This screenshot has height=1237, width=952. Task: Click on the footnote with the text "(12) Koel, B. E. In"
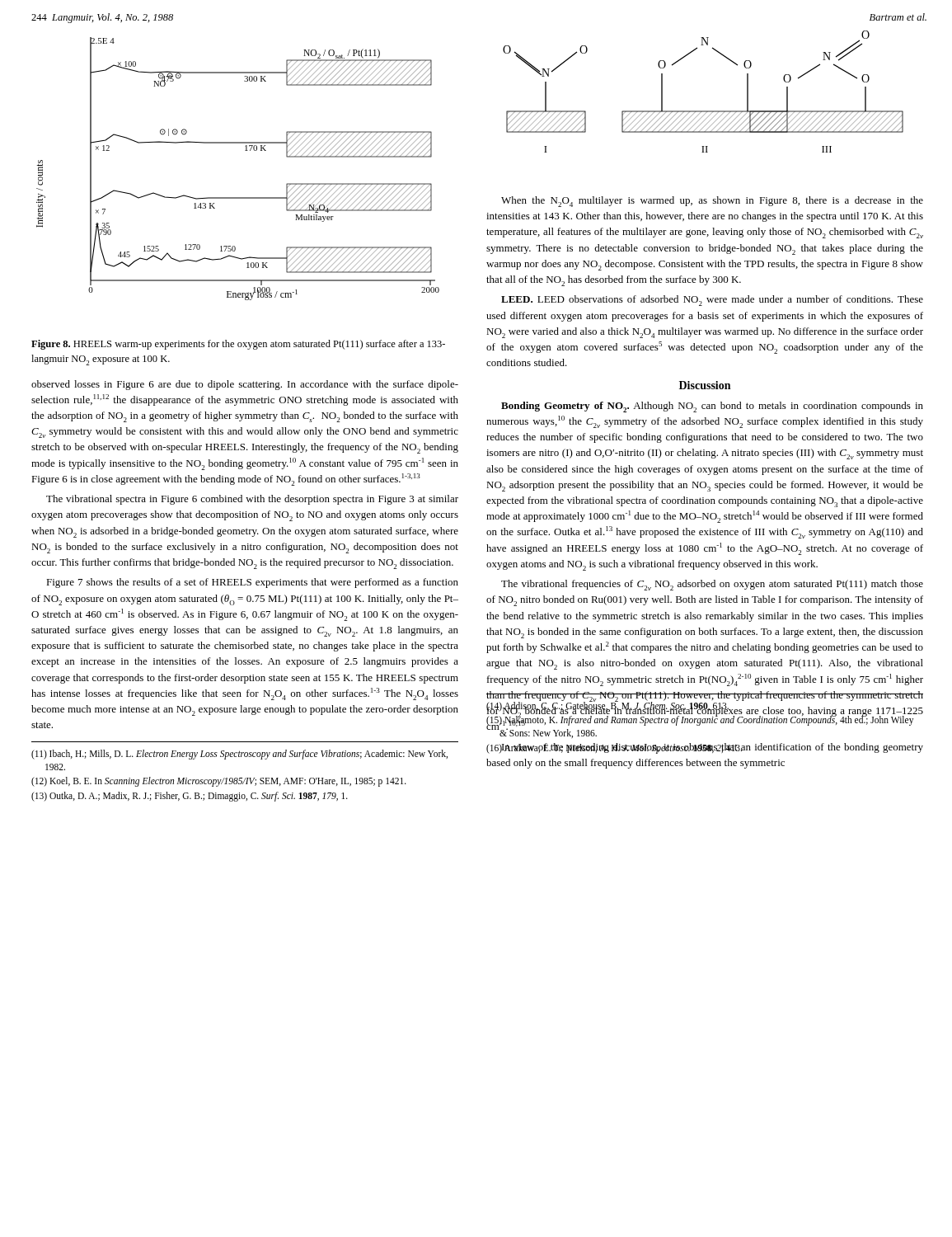219,781
